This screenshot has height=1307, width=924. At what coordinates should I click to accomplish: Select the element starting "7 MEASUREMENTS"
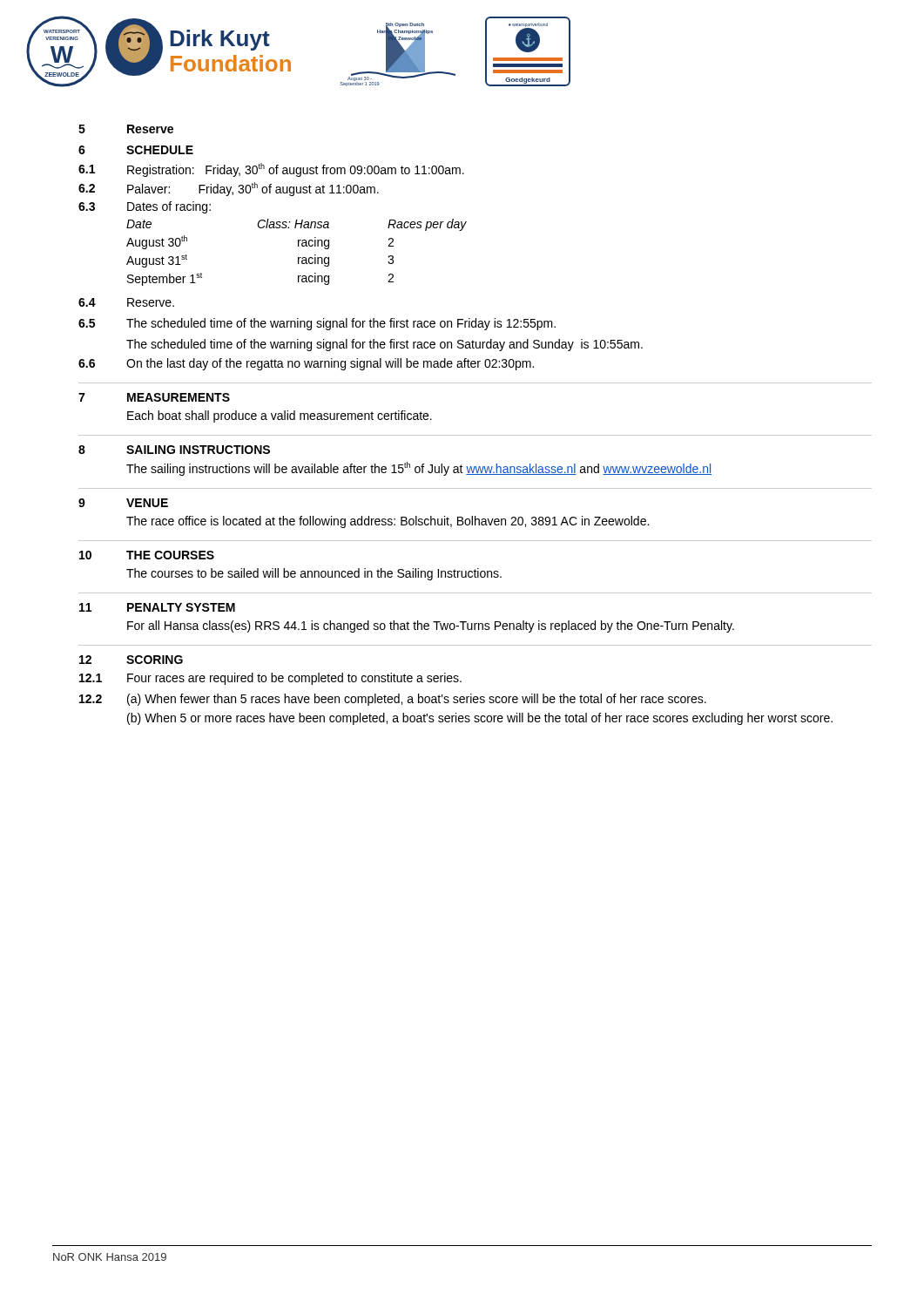point(154,398)
